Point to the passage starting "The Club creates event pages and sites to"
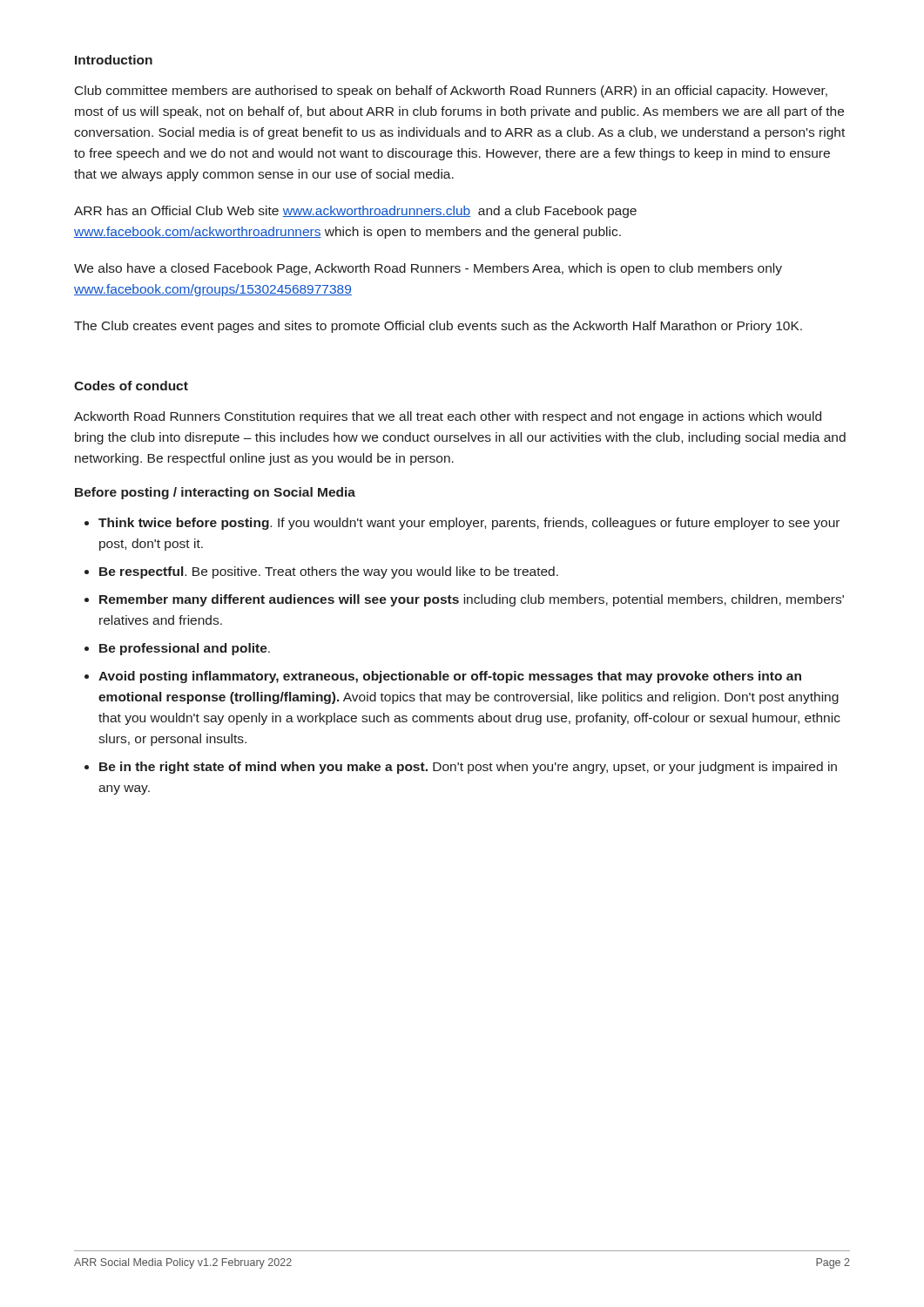 [x=439, y=326]
